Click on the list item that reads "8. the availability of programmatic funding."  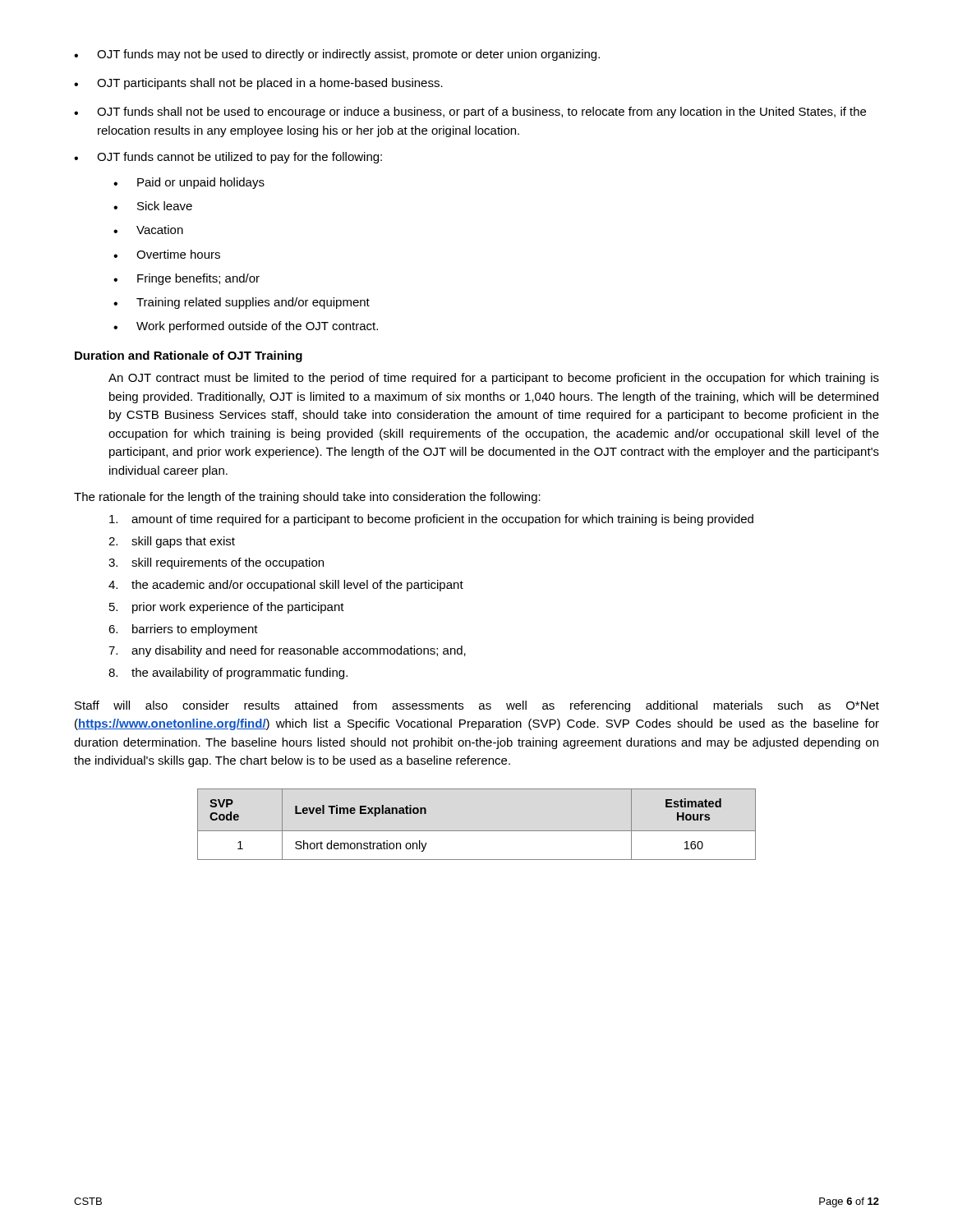[x=229, y=673]
